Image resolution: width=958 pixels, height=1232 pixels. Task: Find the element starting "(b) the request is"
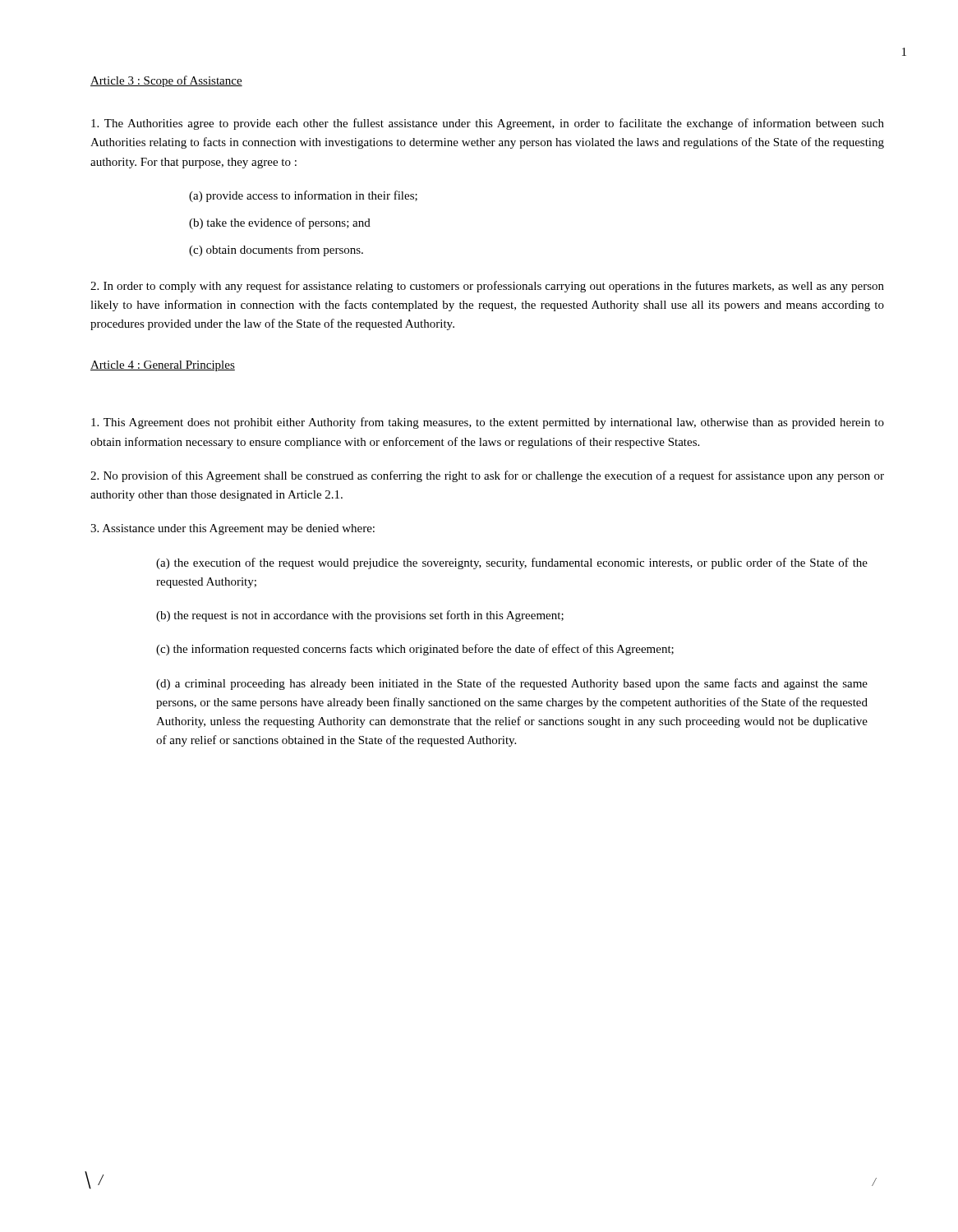(360, 615)
